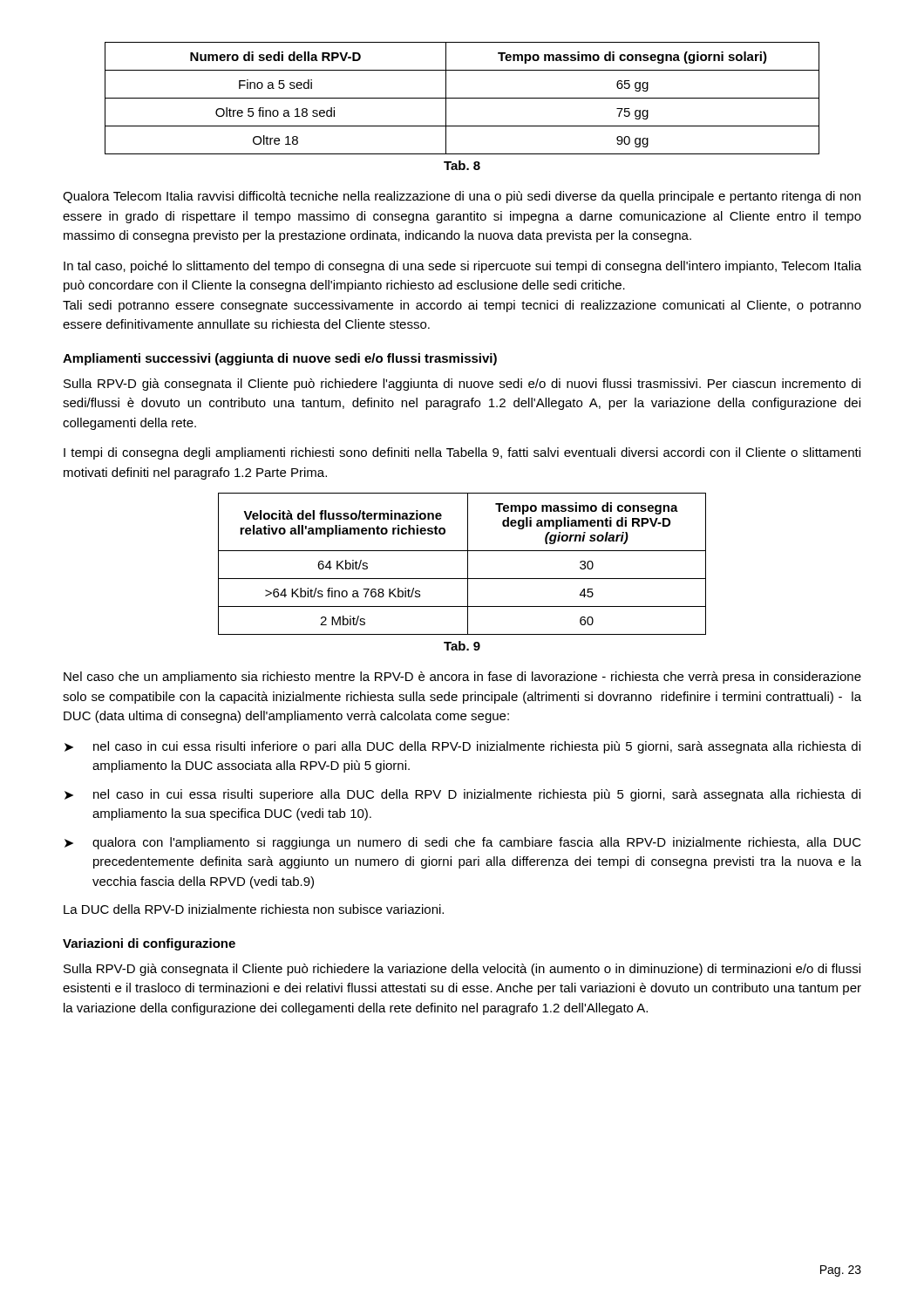Point to the text starting "Variazioni di configurazione"

[x=149, y=943]
